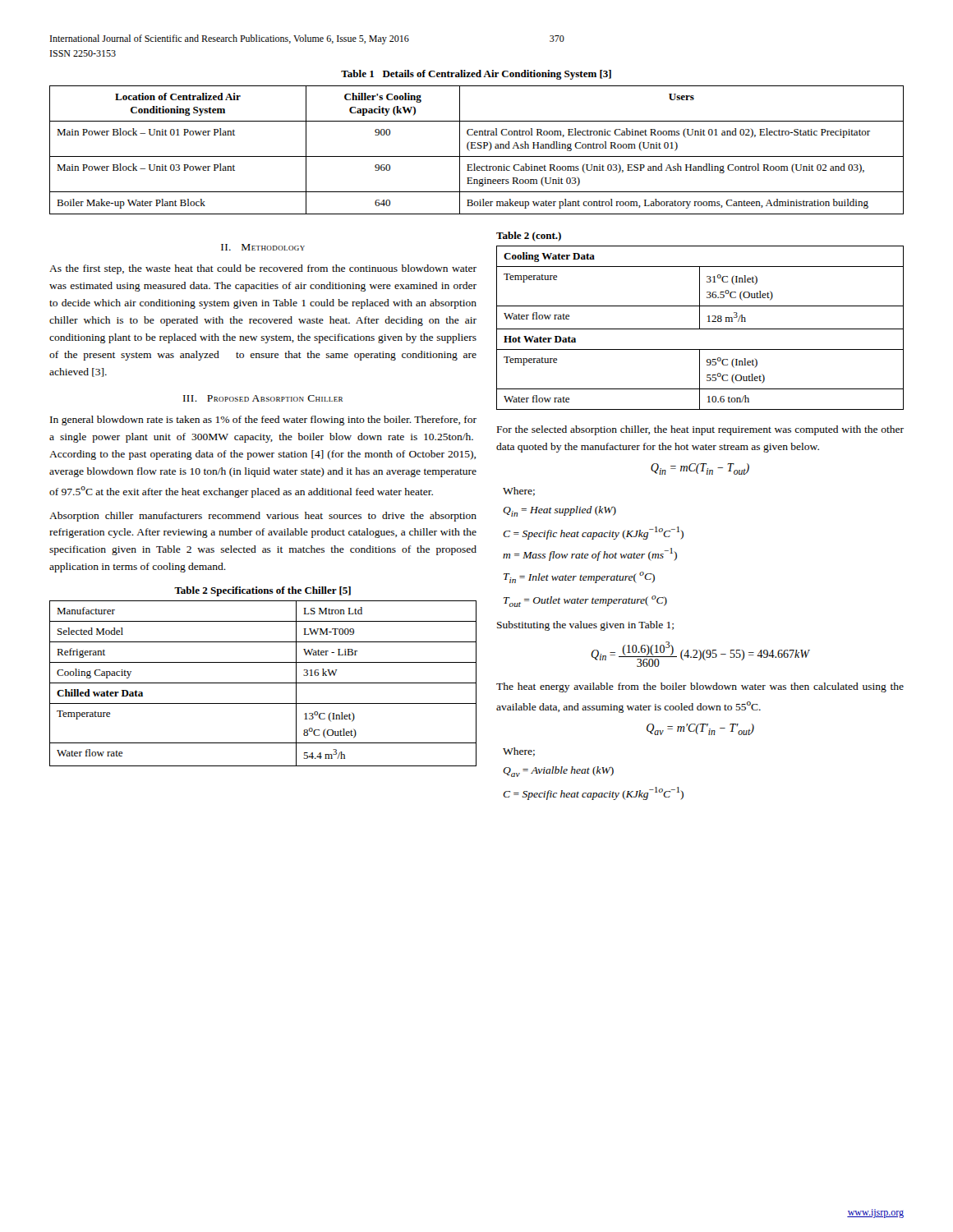Point to the block beginning "Where; Qav = Avialble heat (kW) C"
The image size is (953, 1232).
click(x=593, y=772)
